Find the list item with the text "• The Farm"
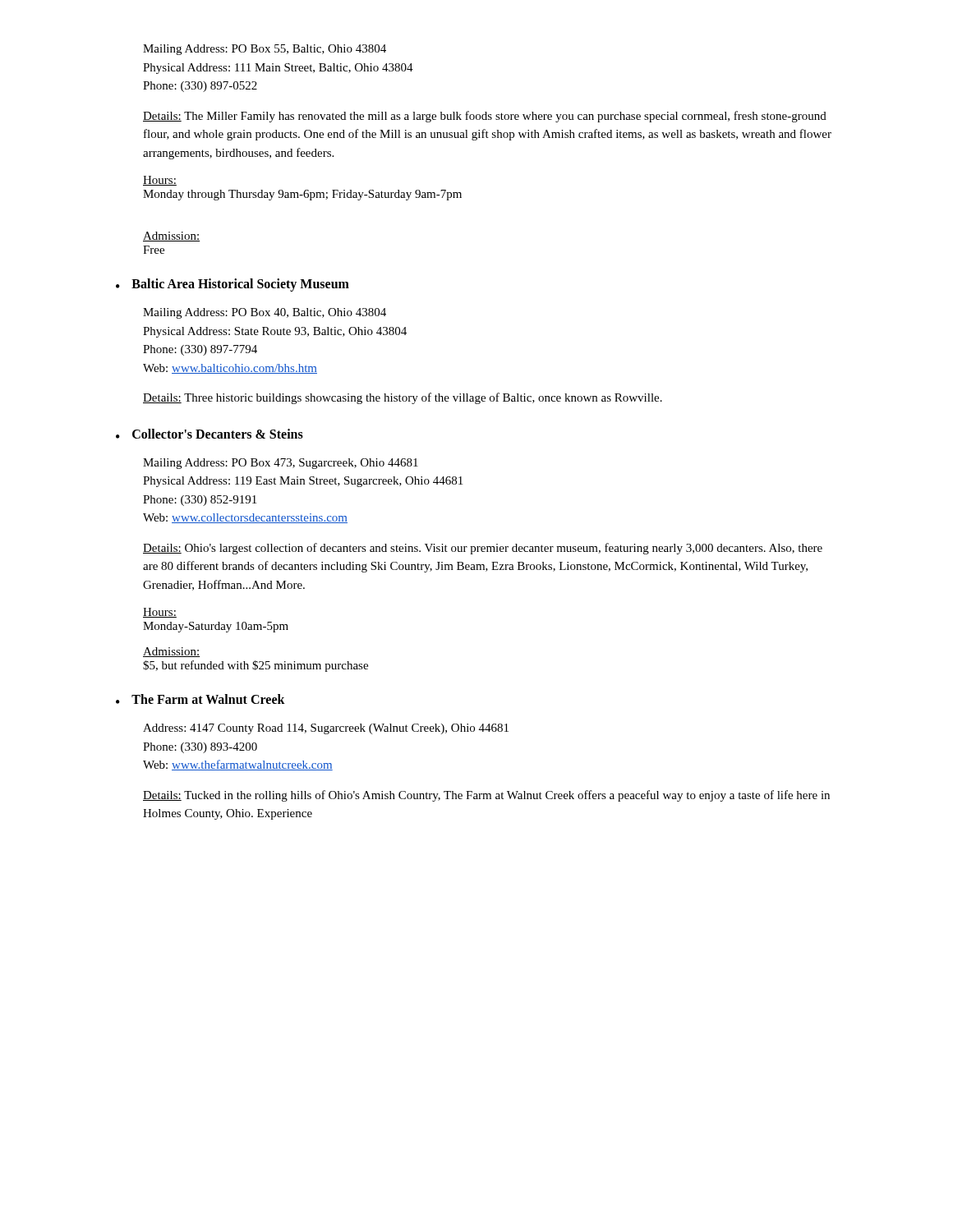The image size is (953, 1232). click(200, 702)
